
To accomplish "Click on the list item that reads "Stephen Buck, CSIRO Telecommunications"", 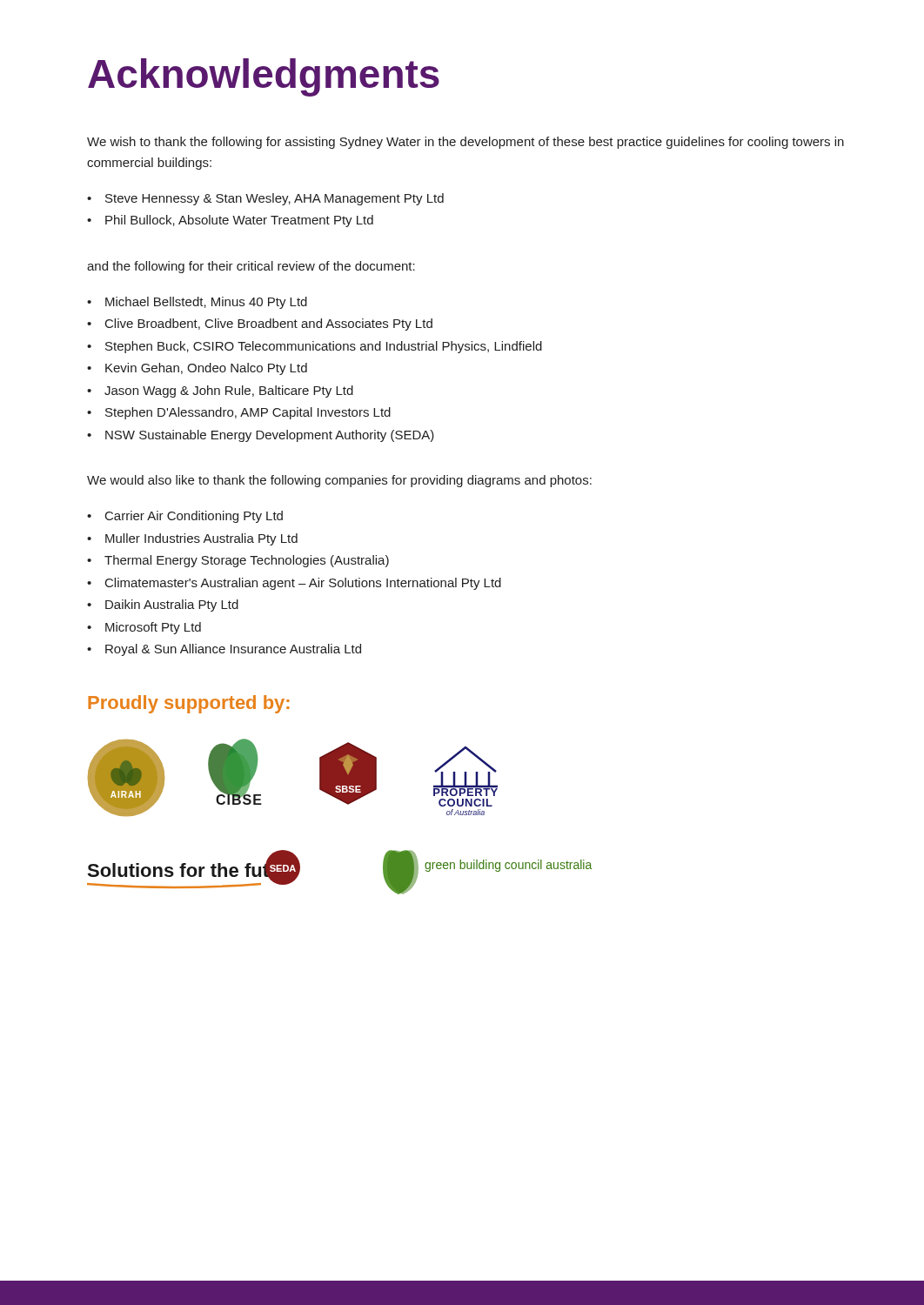I will click(x=470, y=346).
